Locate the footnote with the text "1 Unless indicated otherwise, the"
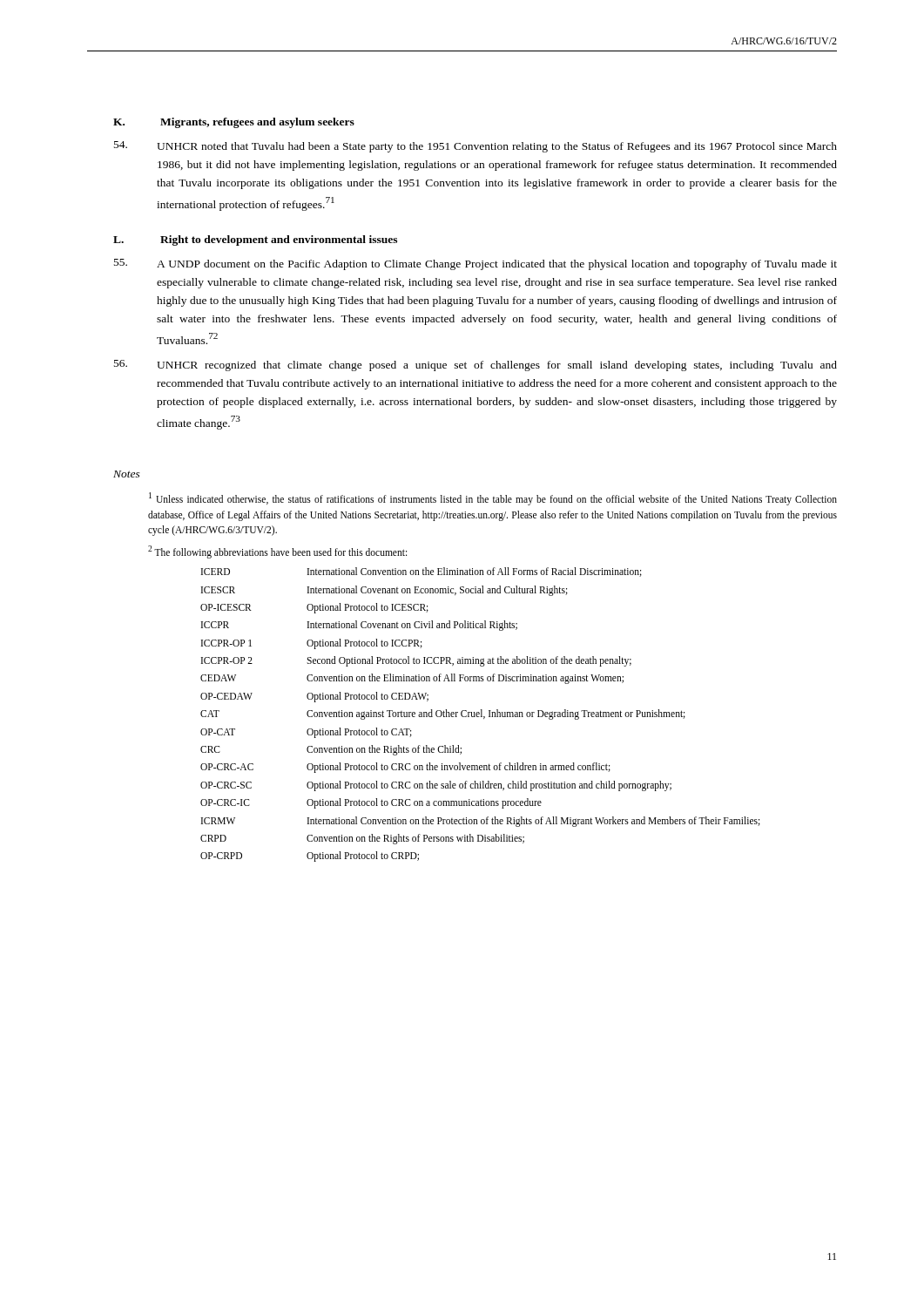924x1307 pixels. coord(492,513)
